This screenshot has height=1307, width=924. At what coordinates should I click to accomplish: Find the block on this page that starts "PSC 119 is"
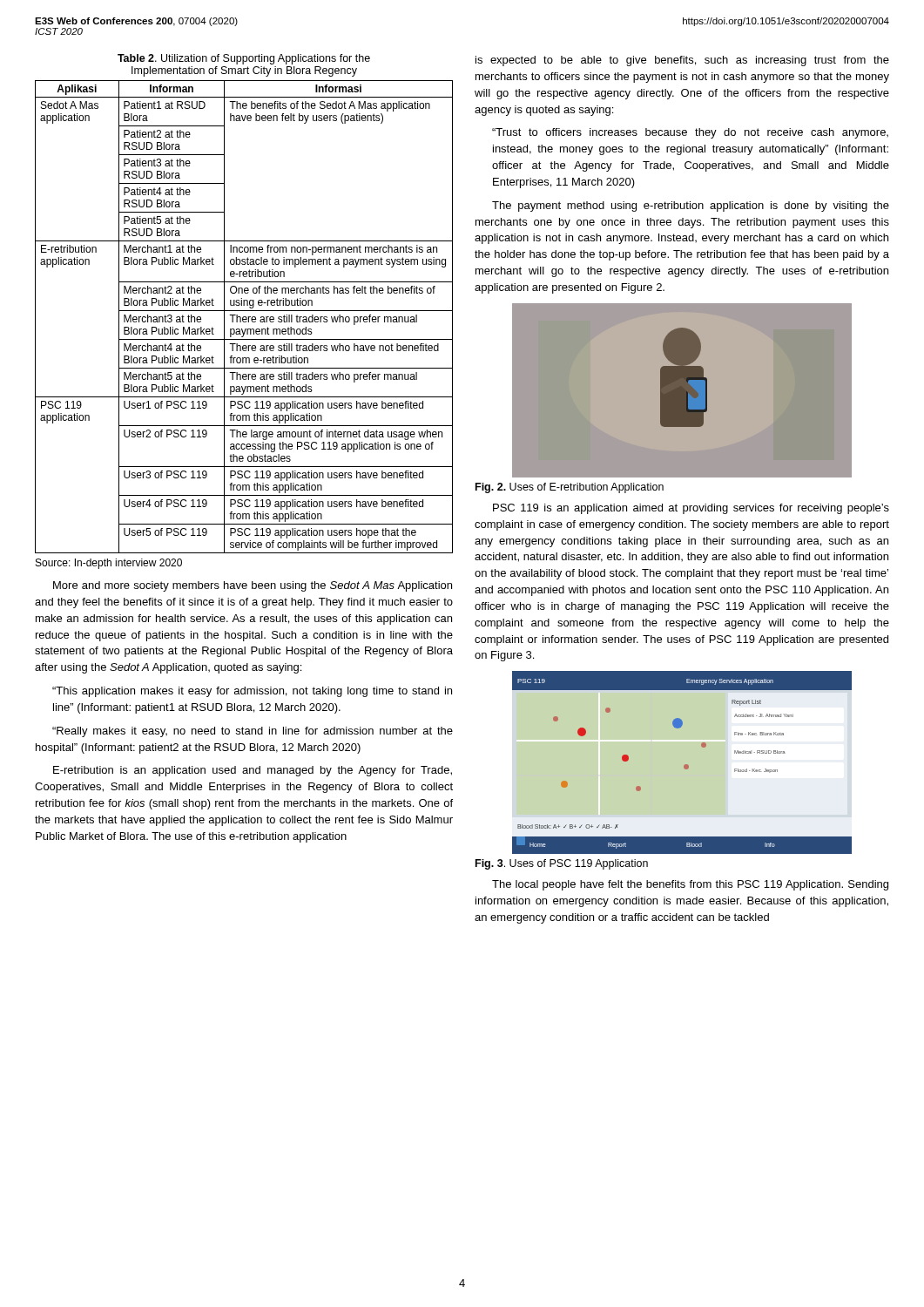tap(682, 581)
